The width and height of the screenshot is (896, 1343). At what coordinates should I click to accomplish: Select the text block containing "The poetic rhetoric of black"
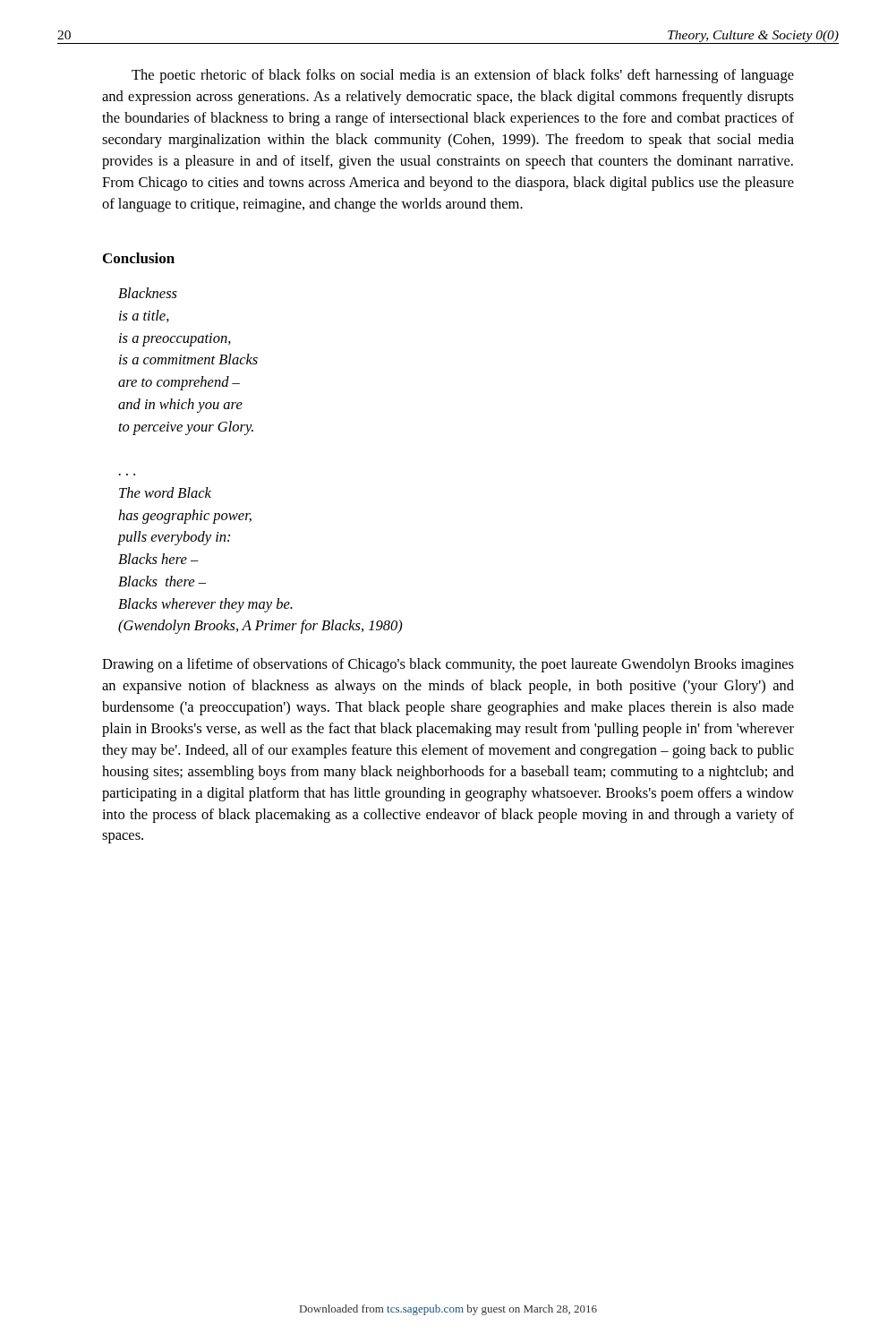coord(448,139)
